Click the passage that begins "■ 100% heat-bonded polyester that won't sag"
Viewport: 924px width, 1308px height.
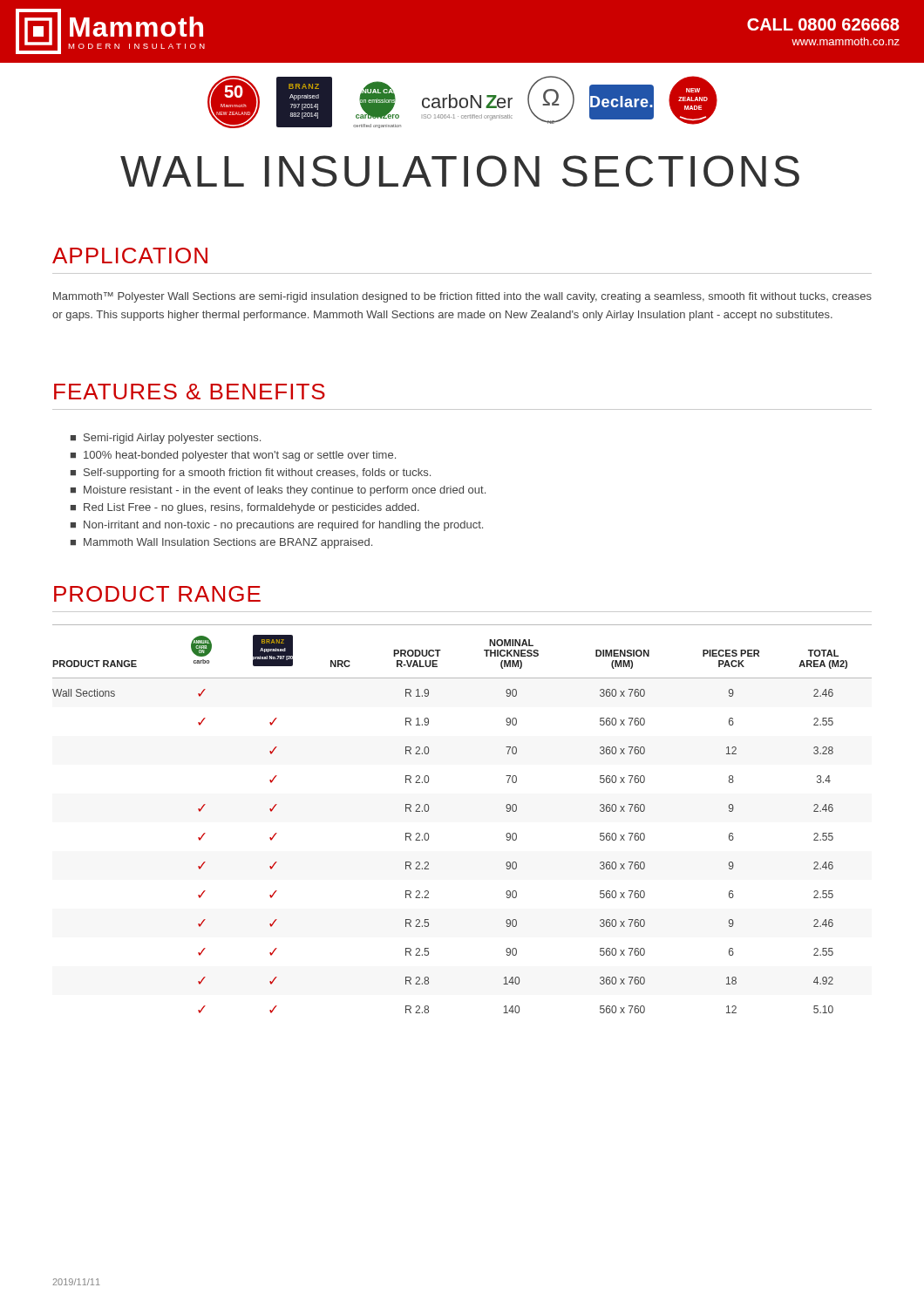[x=233, y=455]
